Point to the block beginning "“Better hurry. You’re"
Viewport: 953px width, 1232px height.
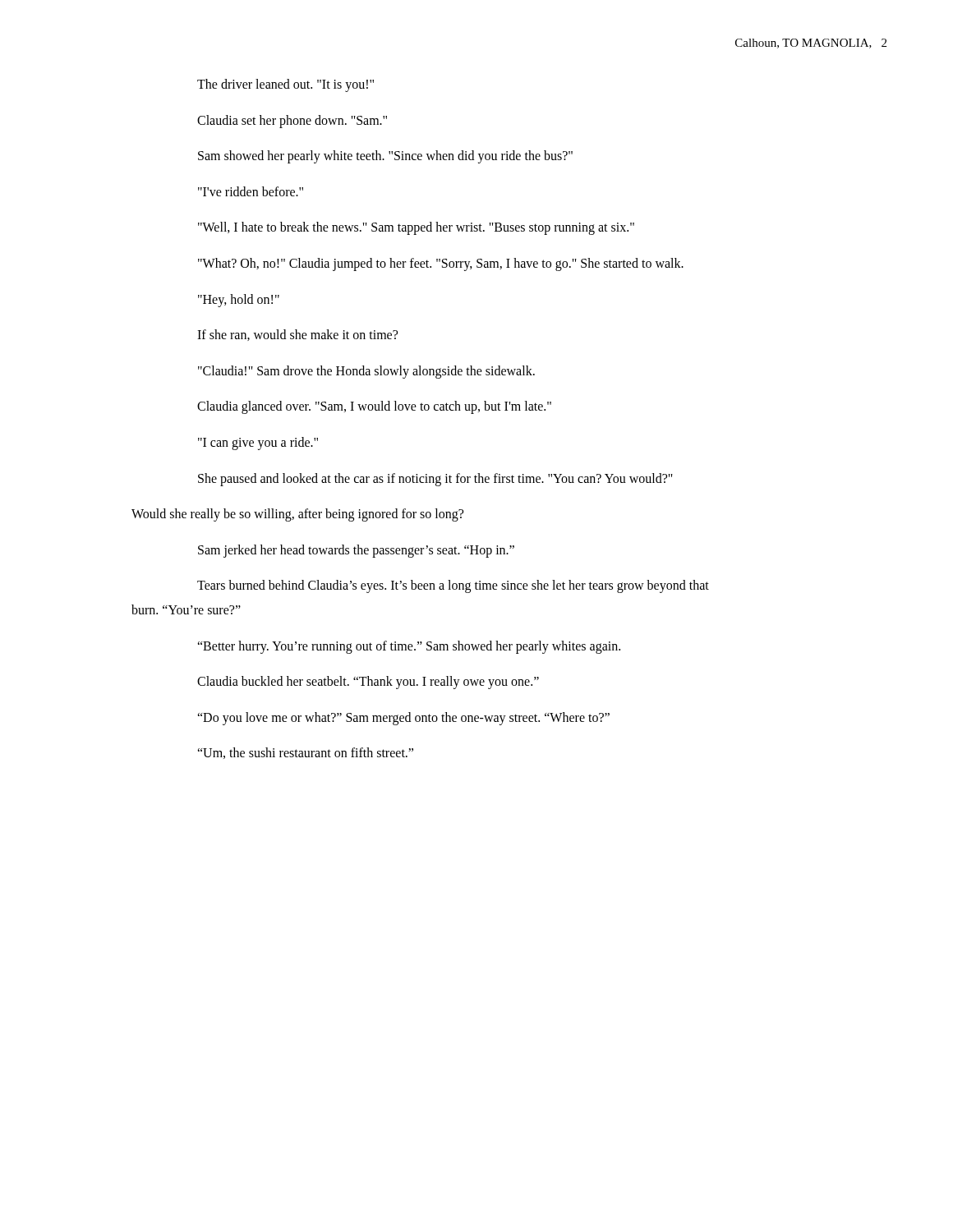point(409,646)
